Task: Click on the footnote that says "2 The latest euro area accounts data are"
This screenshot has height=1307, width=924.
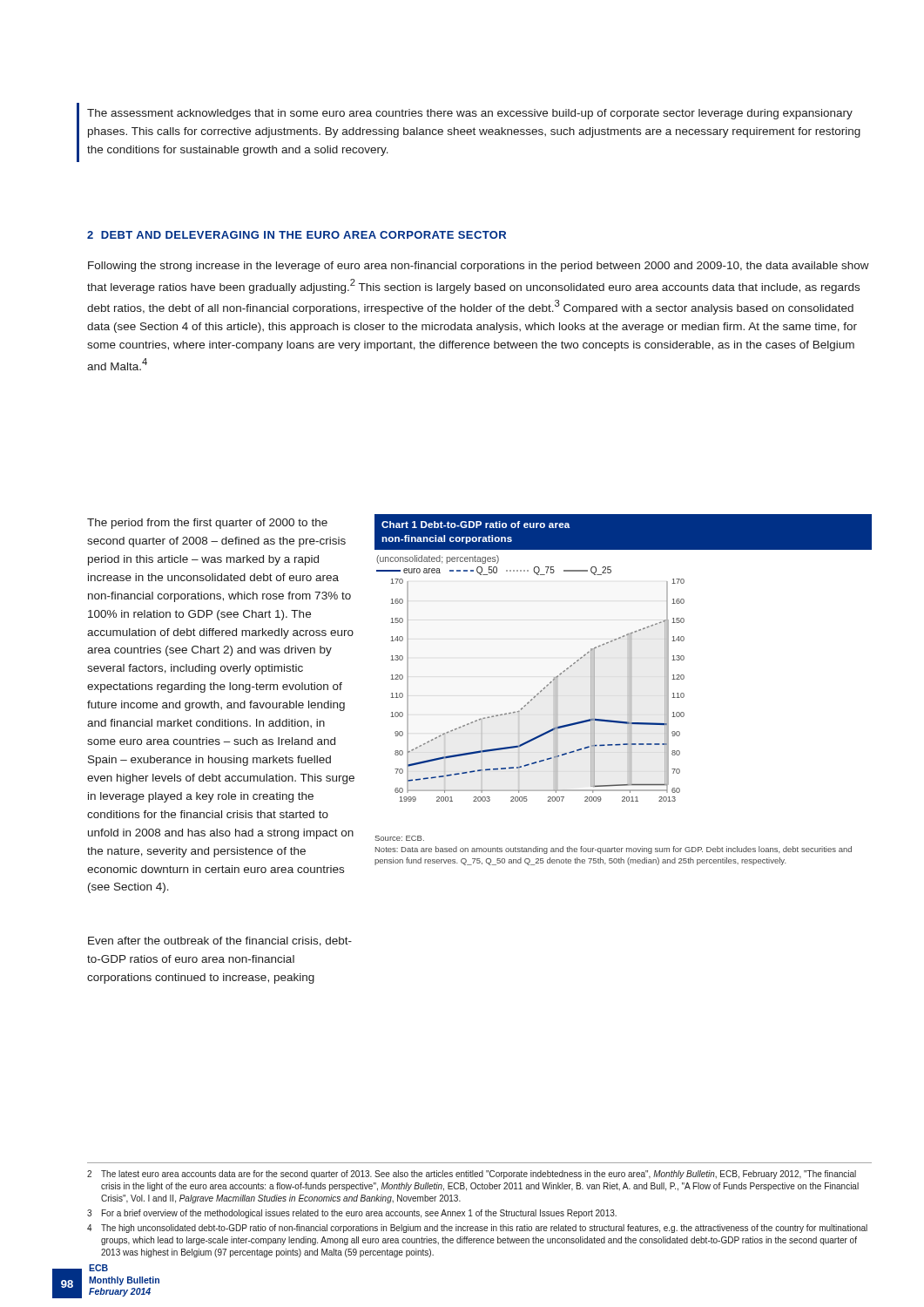Action: point(479,1214)
